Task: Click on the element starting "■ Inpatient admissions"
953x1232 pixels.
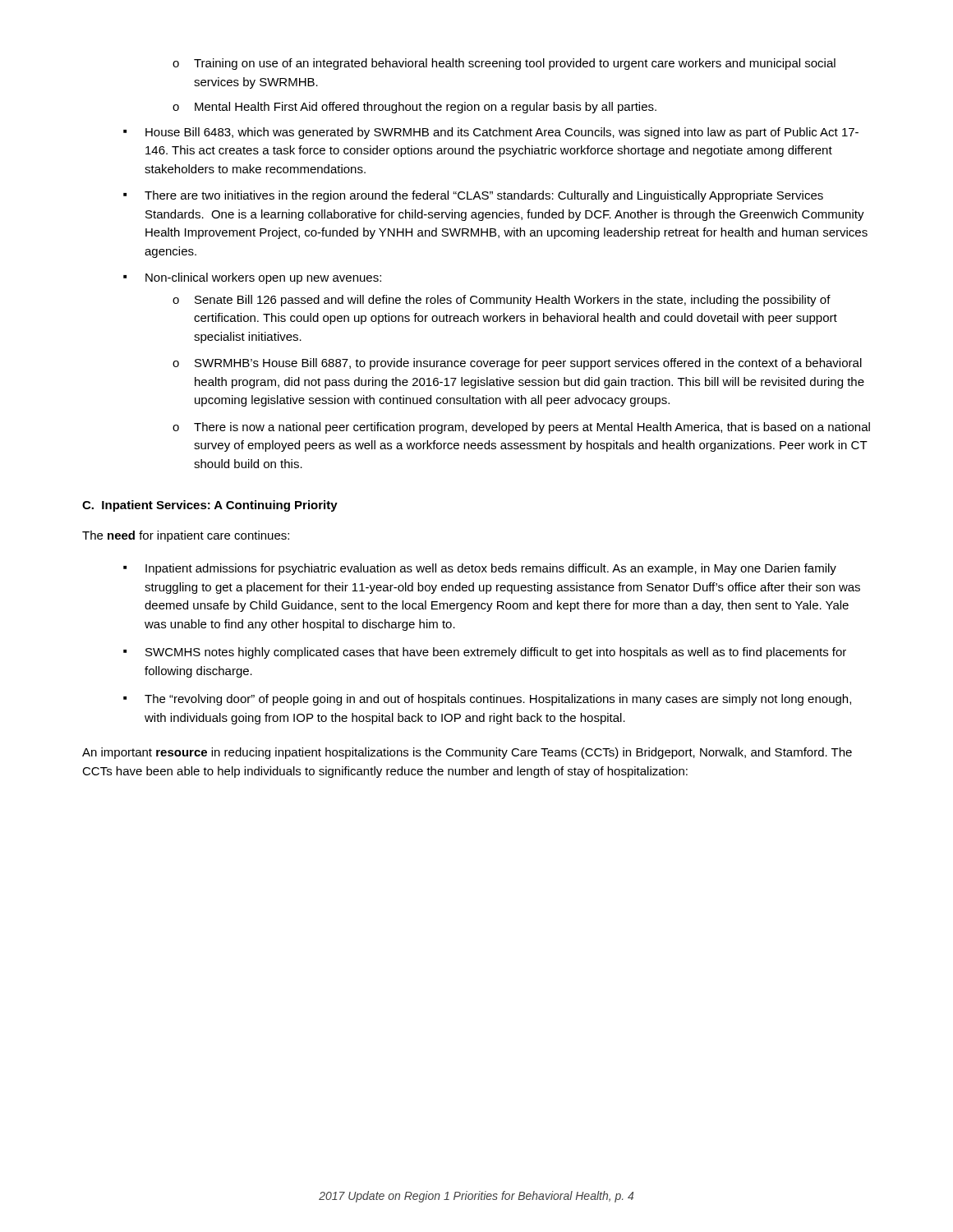Action: click(497, 596)
